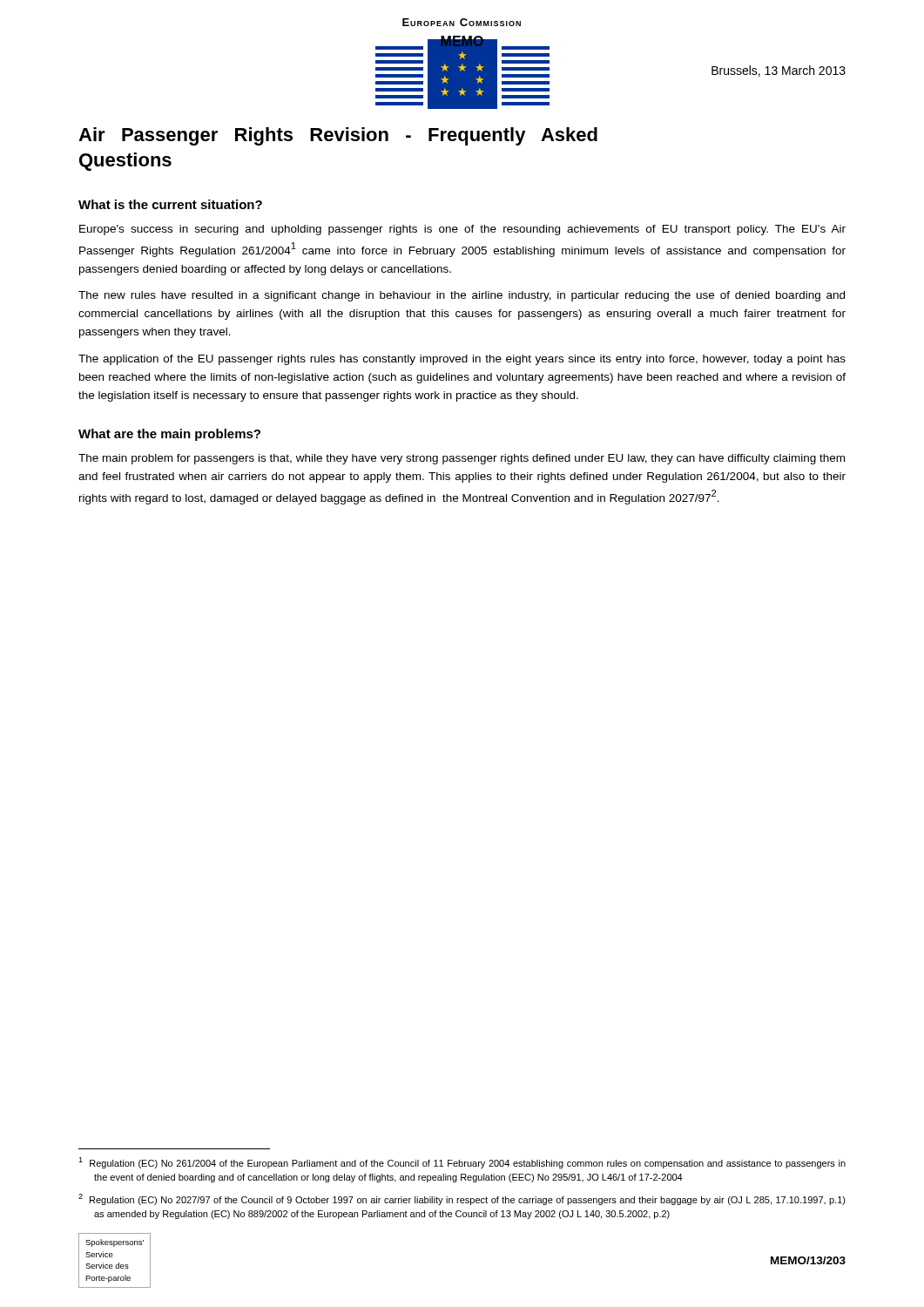Where does it say "Brussels, 13 March 2013"?
This screenshot has height=1307, width=924.
coord(778,71)
